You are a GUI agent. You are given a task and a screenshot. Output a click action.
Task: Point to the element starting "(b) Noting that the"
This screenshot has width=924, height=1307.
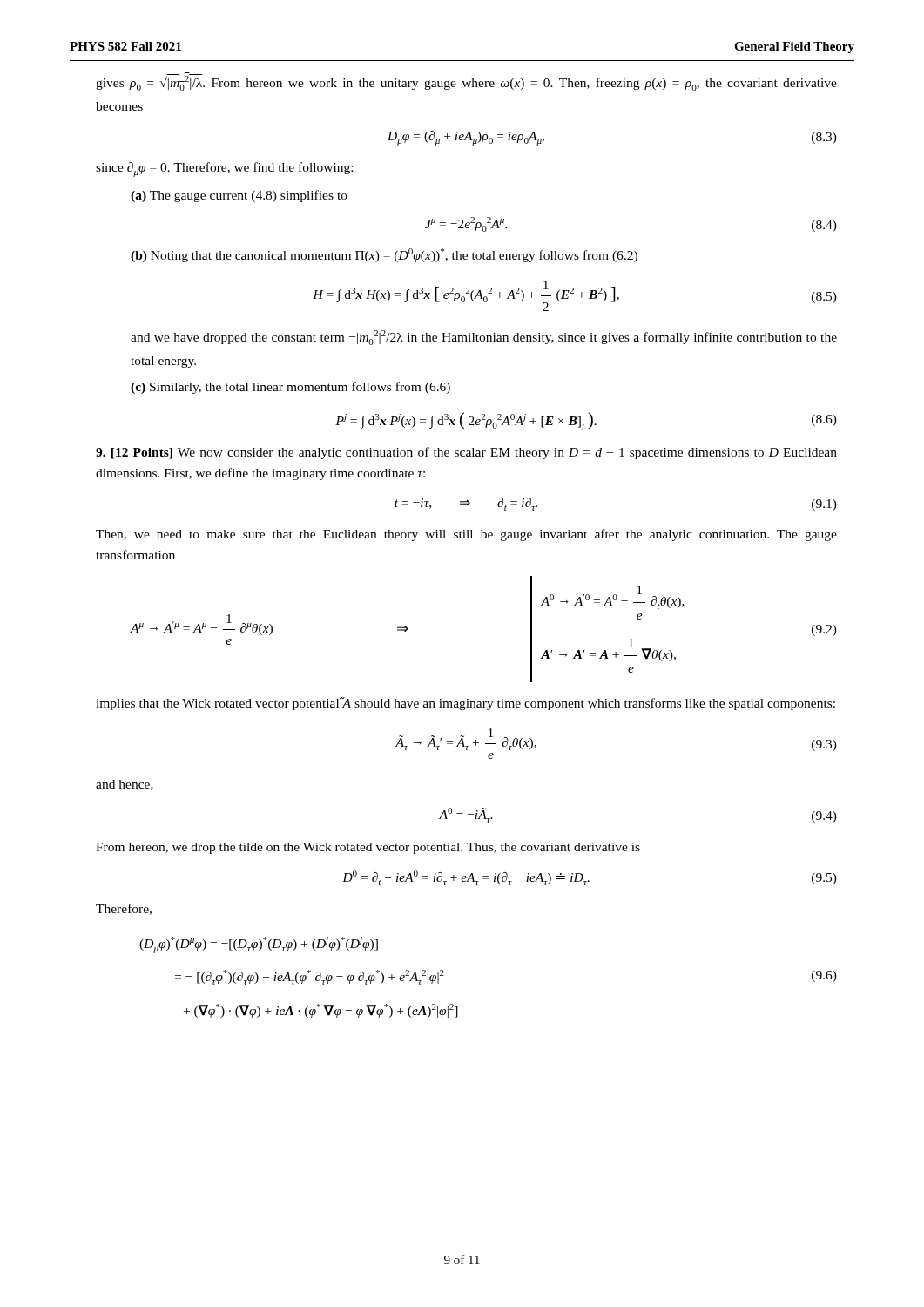coord(384,254)
